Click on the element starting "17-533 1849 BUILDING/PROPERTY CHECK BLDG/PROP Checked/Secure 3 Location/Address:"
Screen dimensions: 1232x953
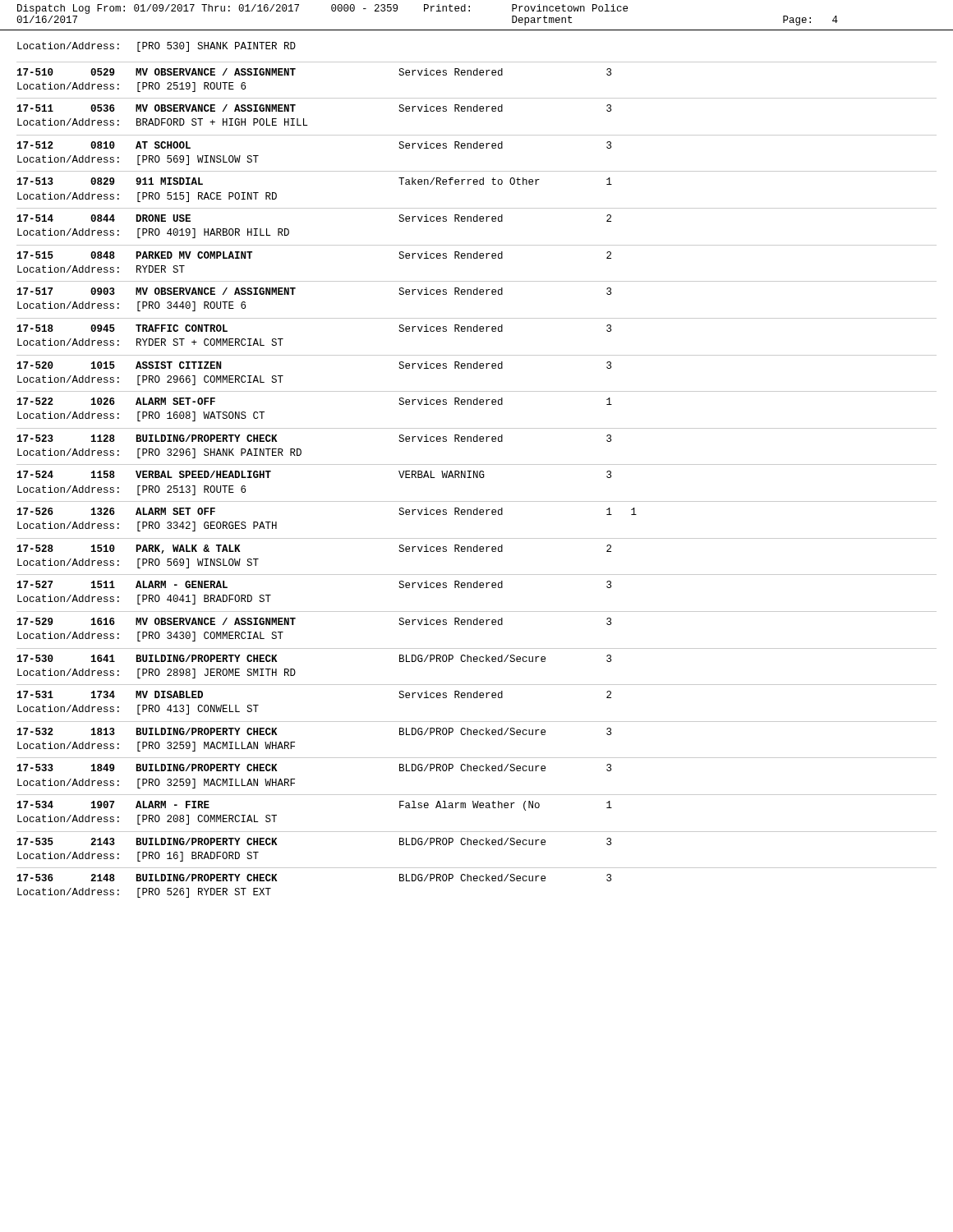tap(476, 776)
